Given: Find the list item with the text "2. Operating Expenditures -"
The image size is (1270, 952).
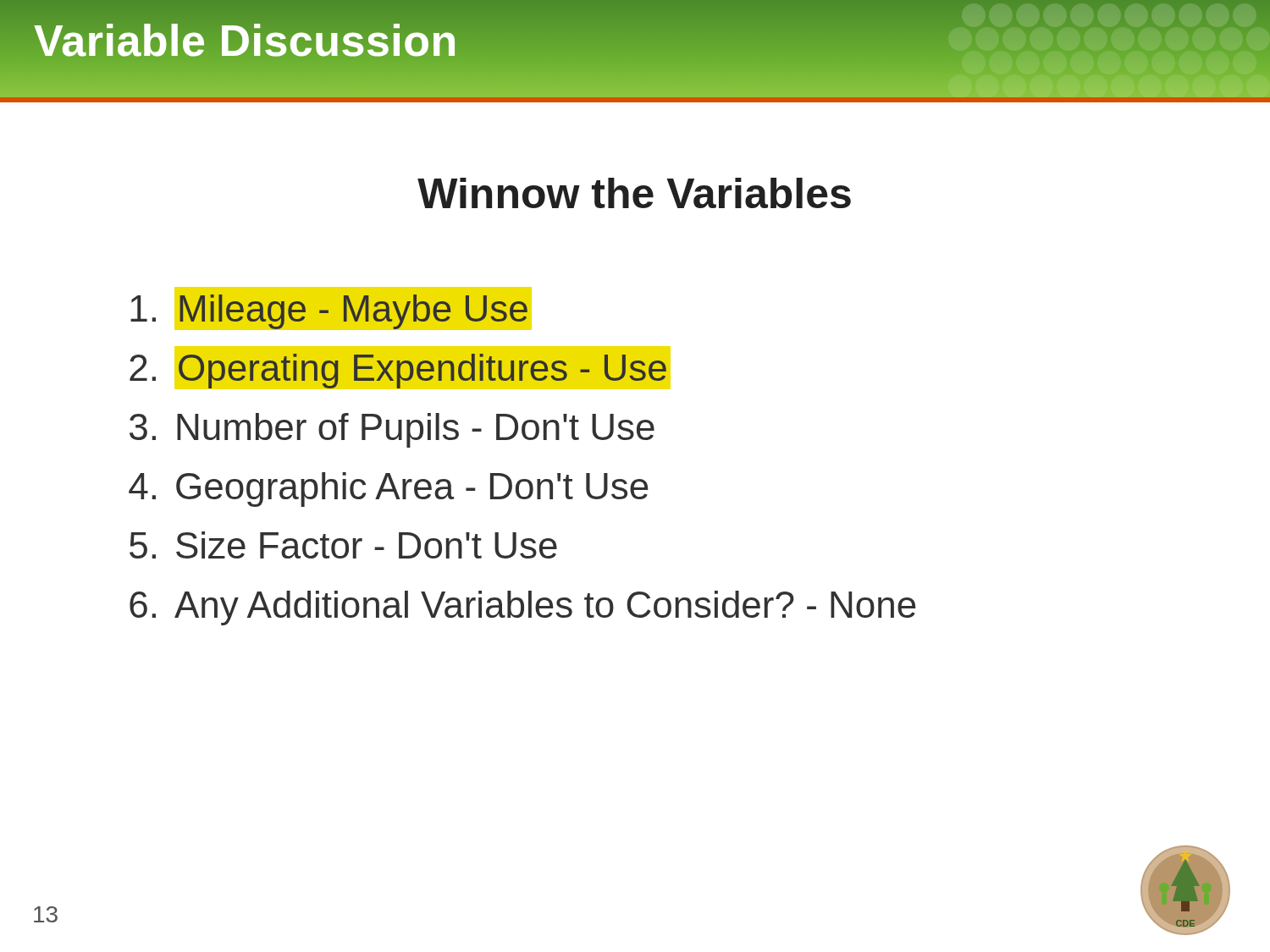Looking at the screenshot, I should 386,368.
